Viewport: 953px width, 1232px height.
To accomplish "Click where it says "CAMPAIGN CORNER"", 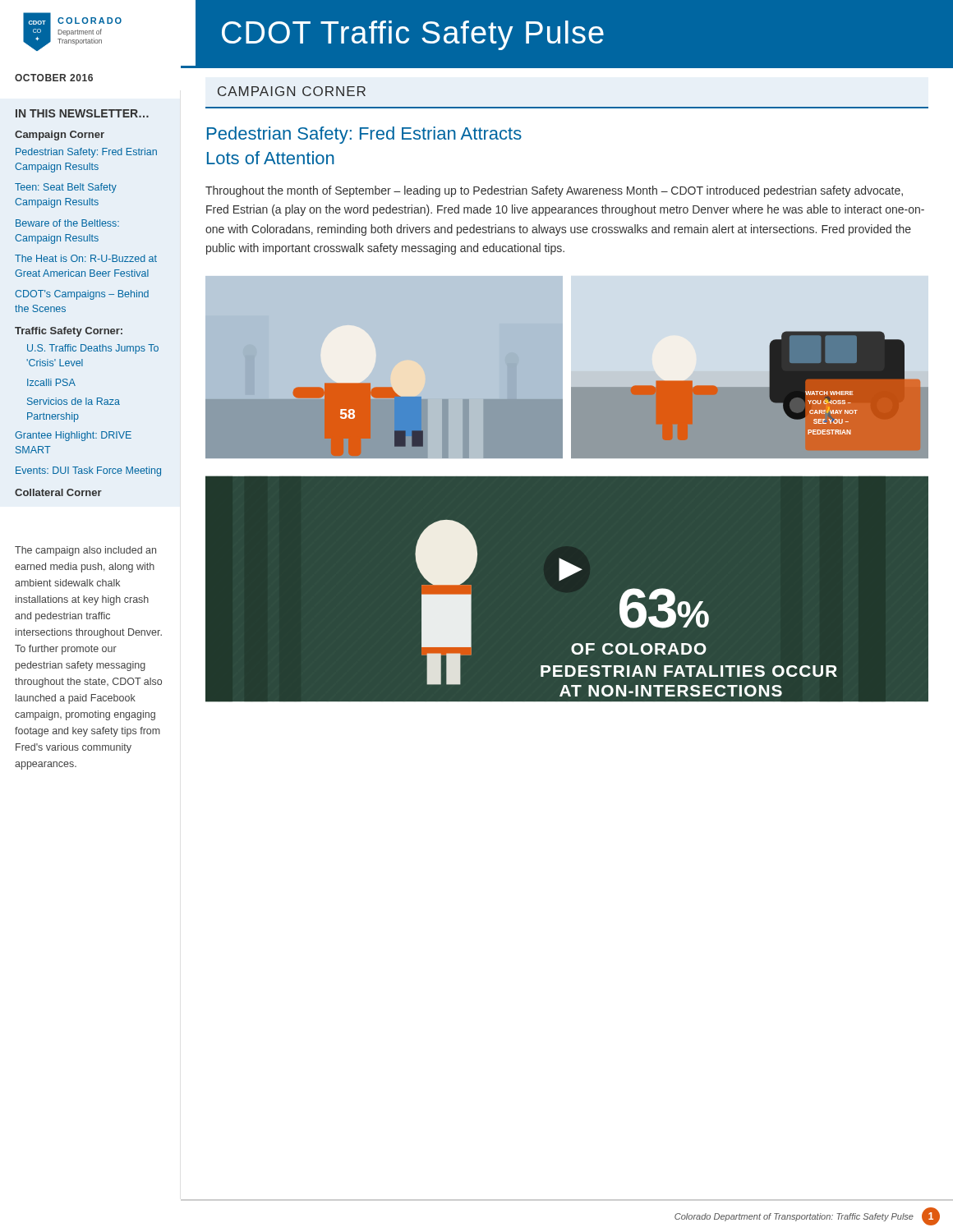I will coord(292,92).
